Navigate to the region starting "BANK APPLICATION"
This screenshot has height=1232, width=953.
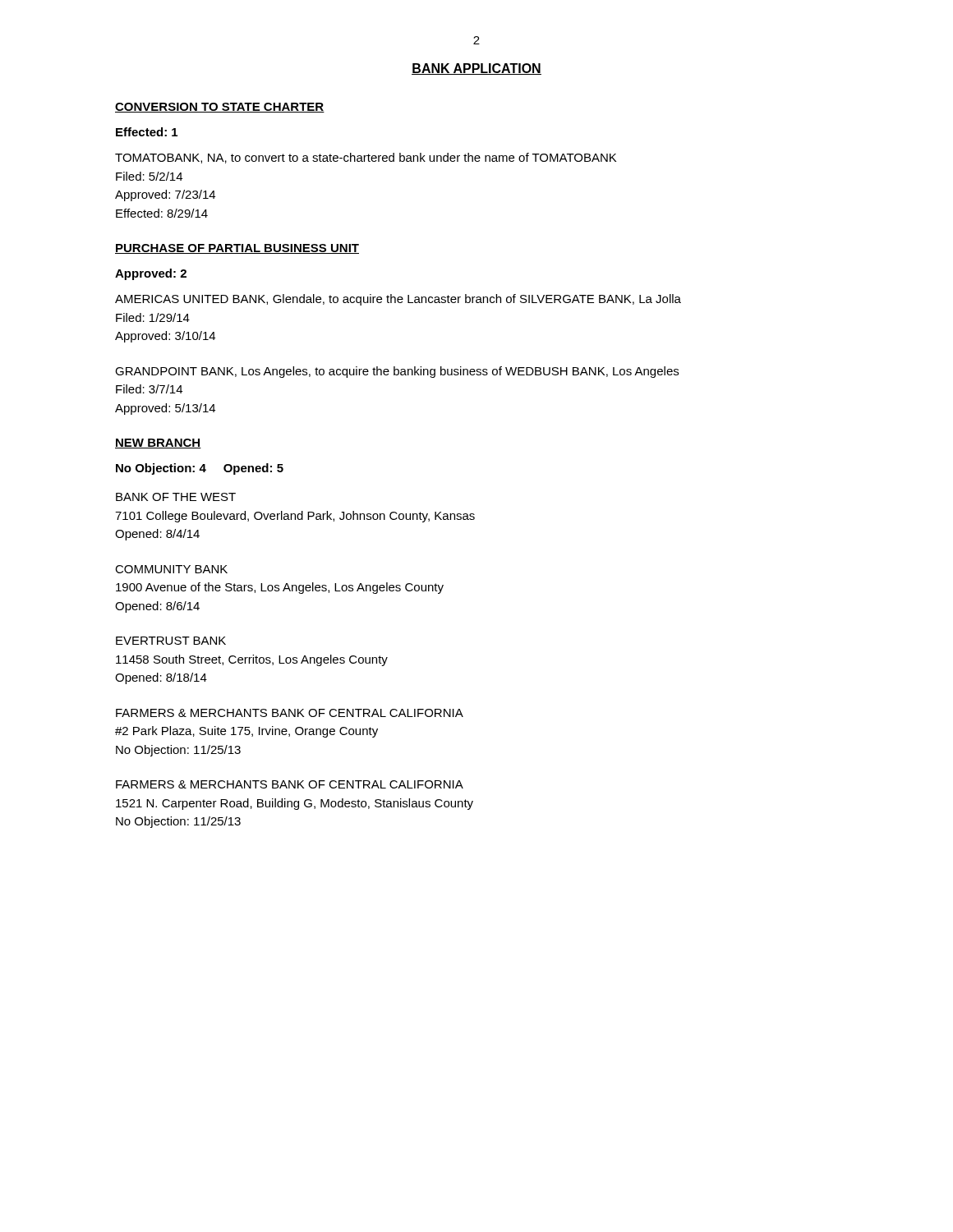(x=476, y=69)
